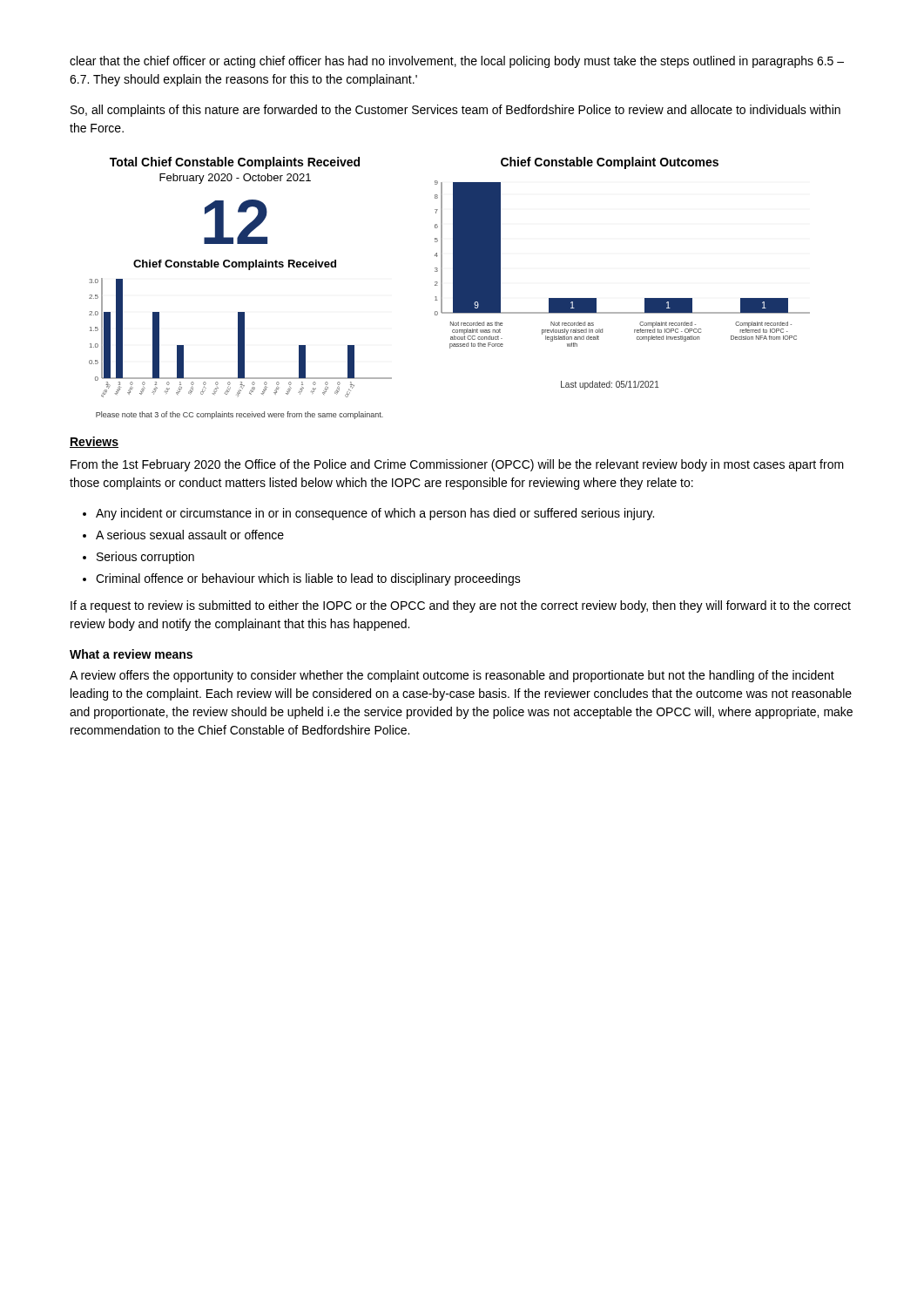Screen dimensions: 1307x924
Task: Find the element starting "What a review means"
Action: click(131, 654)
